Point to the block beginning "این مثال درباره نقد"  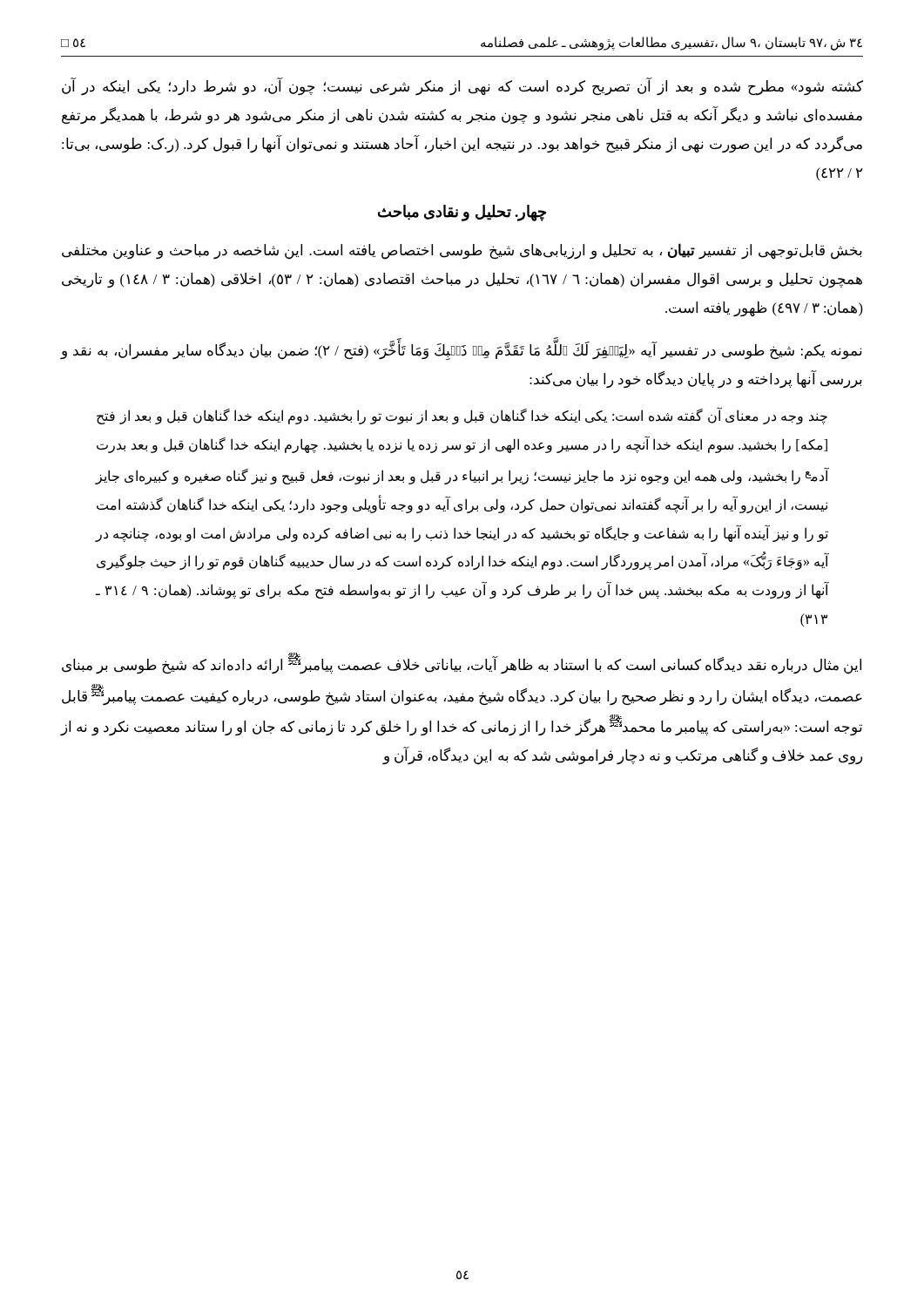click(462, 709)
